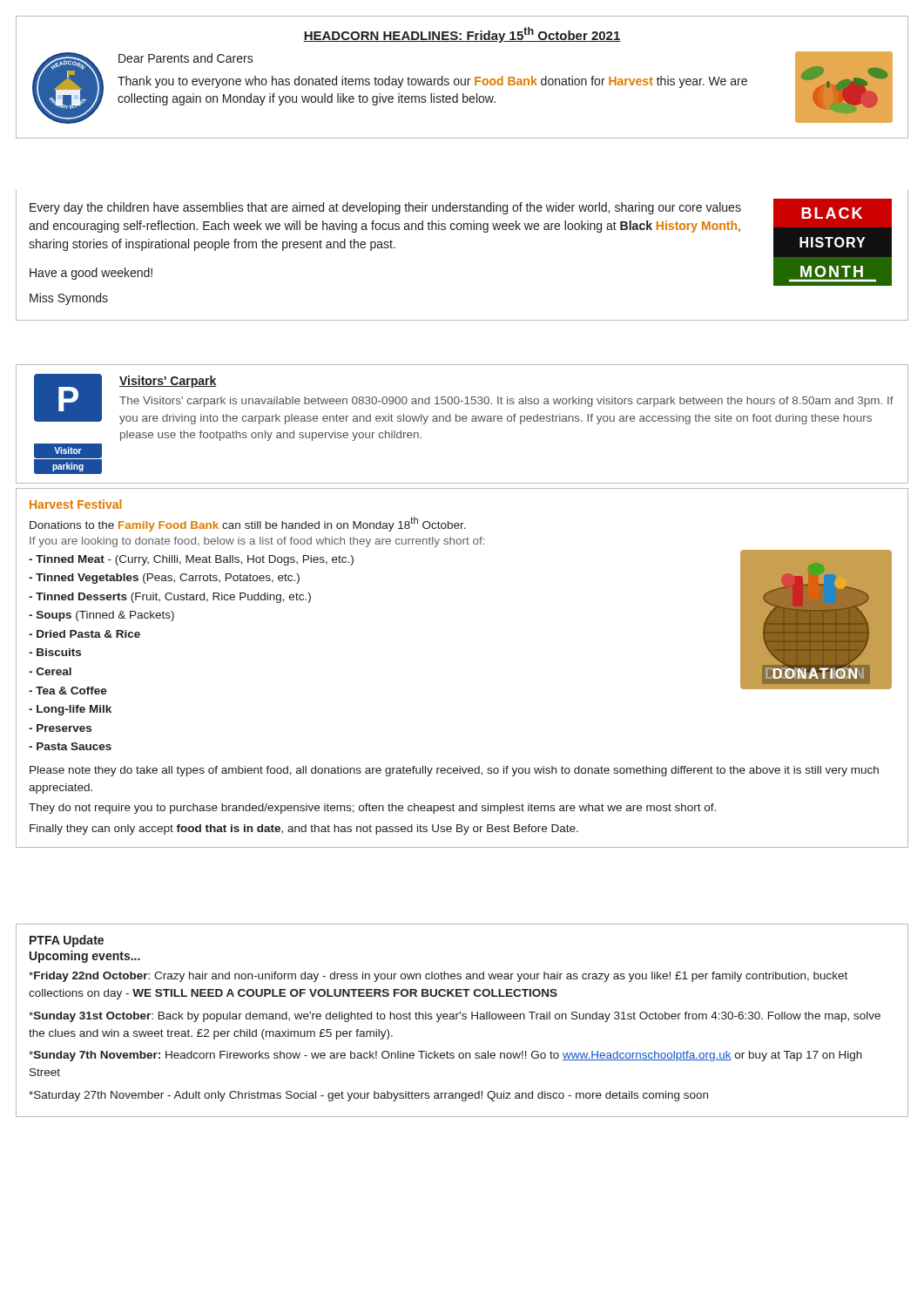
Task: Find the text starting "Finally they can only accept food that is"
Action: pos(304,828)
